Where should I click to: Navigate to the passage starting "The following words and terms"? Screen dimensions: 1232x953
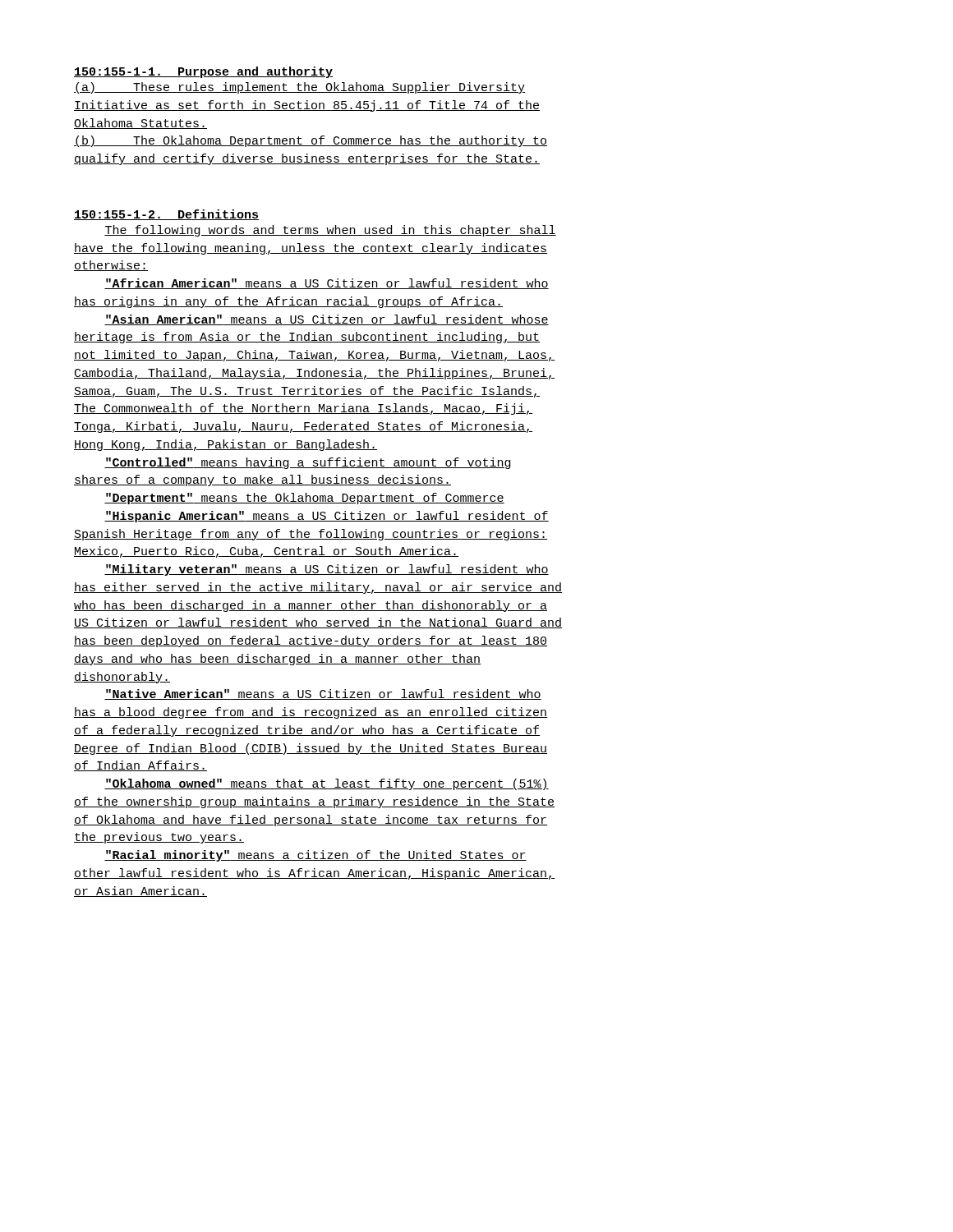tap(476, 562)
